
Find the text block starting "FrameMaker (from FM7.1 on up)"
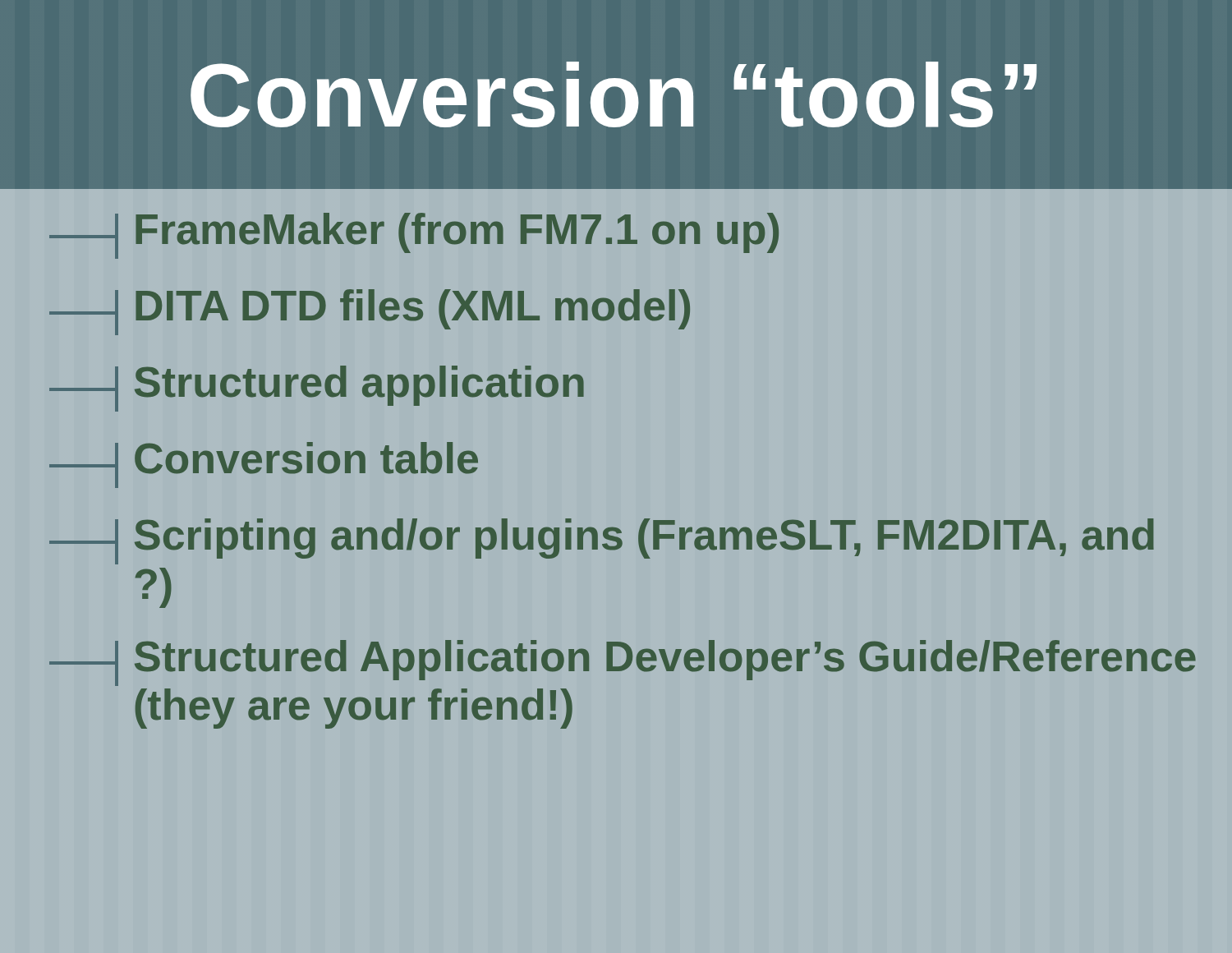415,232
